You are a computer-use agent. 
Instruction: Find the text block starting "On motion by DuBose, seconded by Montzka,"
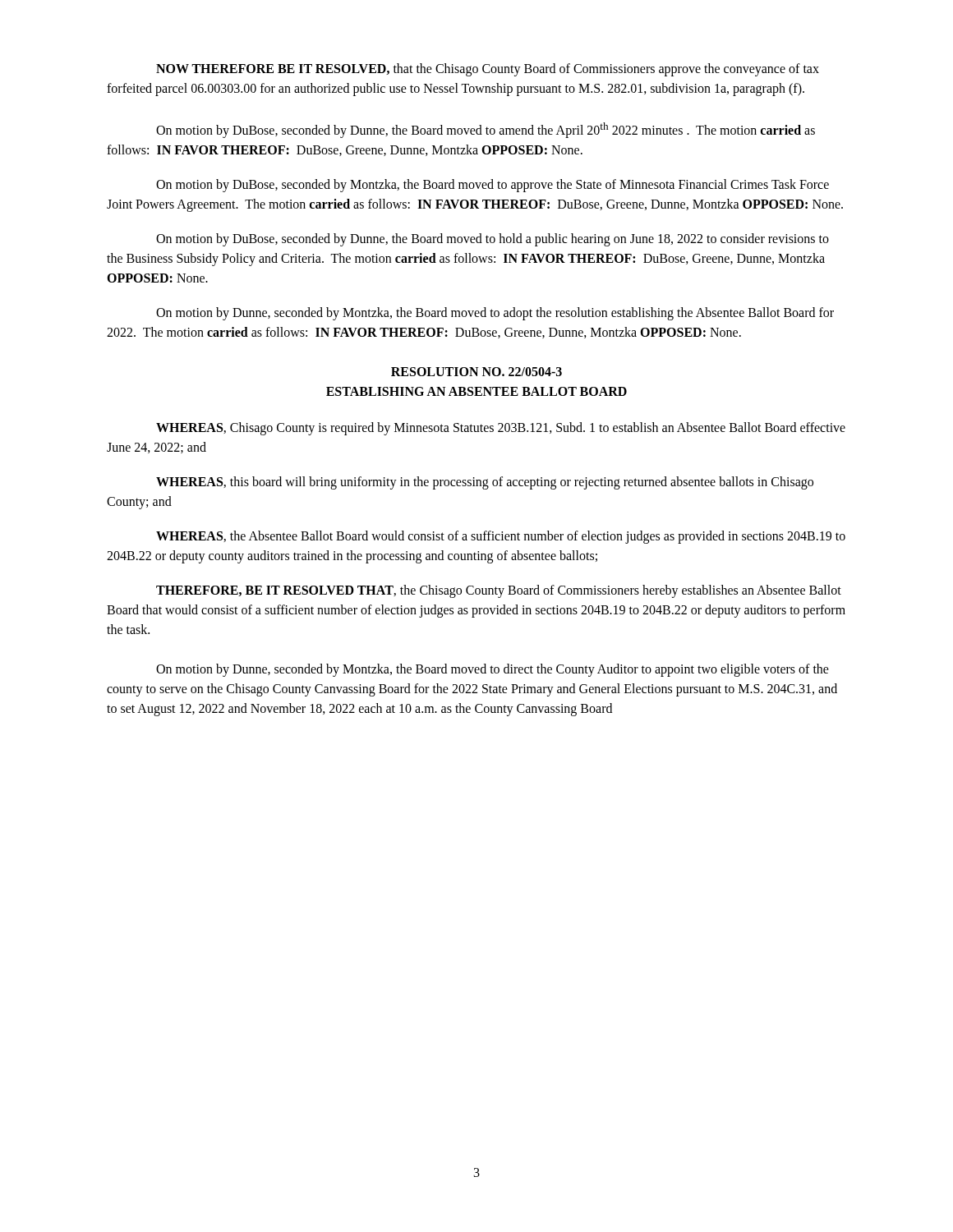pos(476,195)
